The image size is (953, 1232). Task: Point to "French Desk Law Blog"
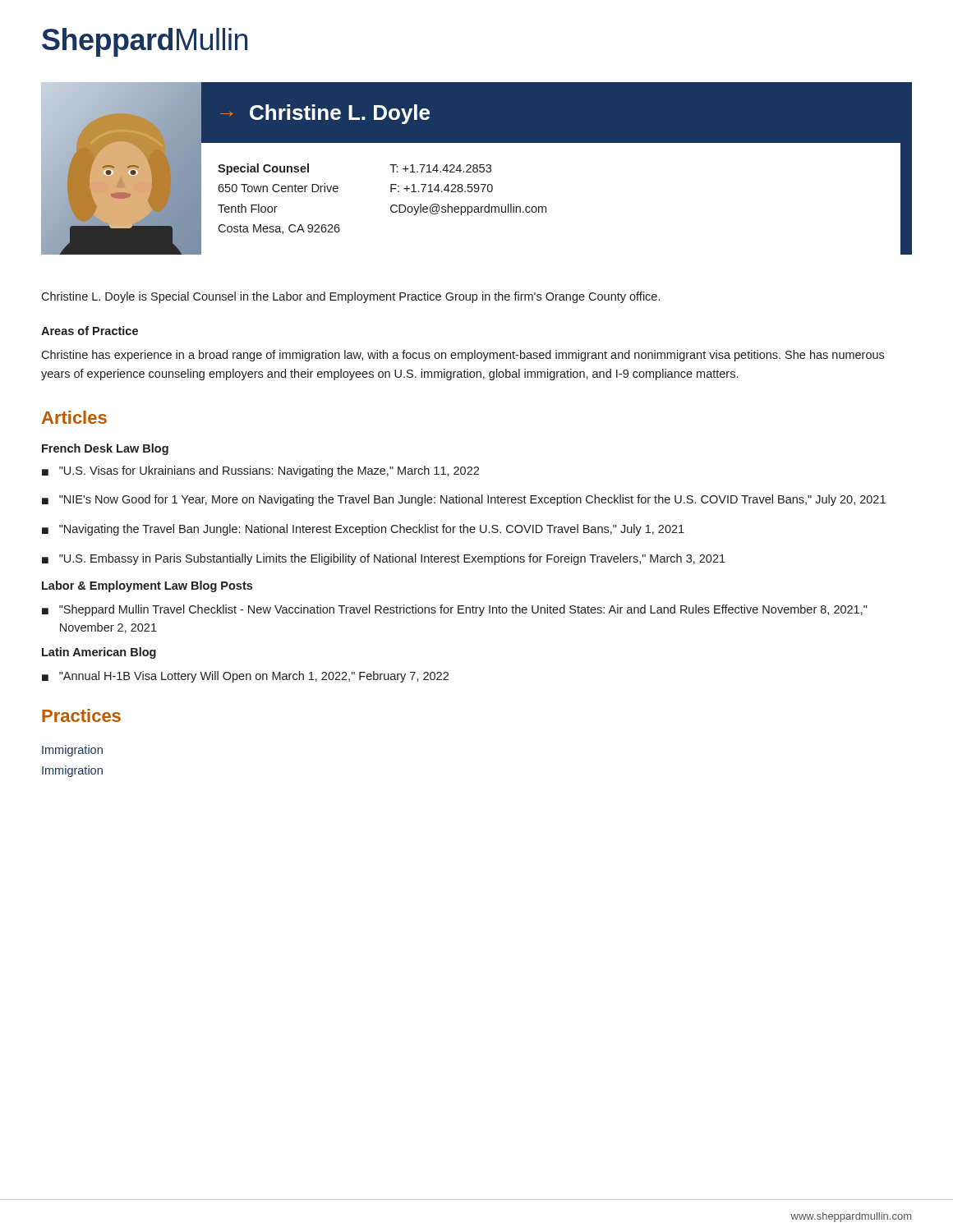pos(105,448)
